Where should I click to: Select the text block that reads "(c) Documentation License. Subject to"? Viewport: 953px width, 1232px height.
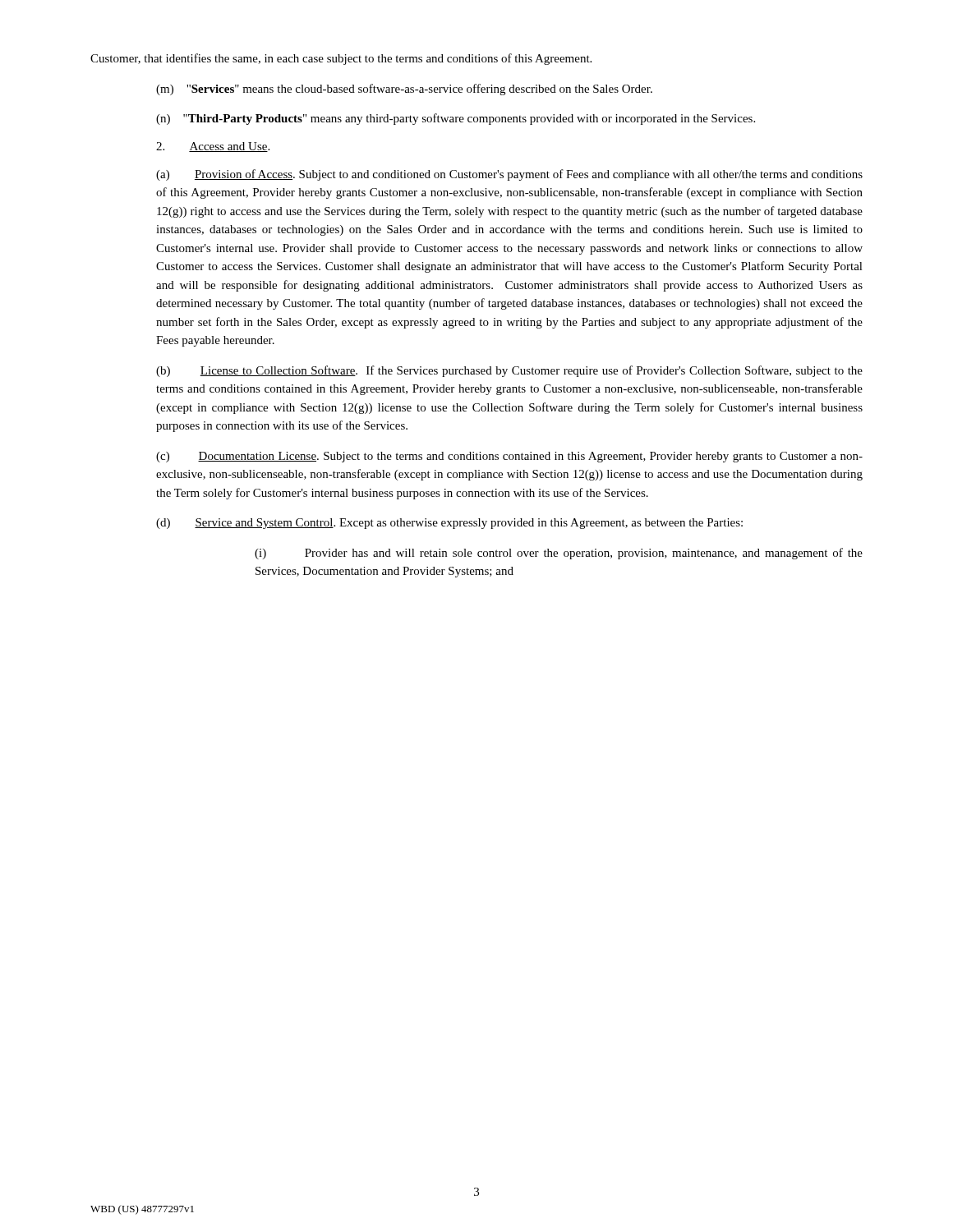click(x=509, y=474)
